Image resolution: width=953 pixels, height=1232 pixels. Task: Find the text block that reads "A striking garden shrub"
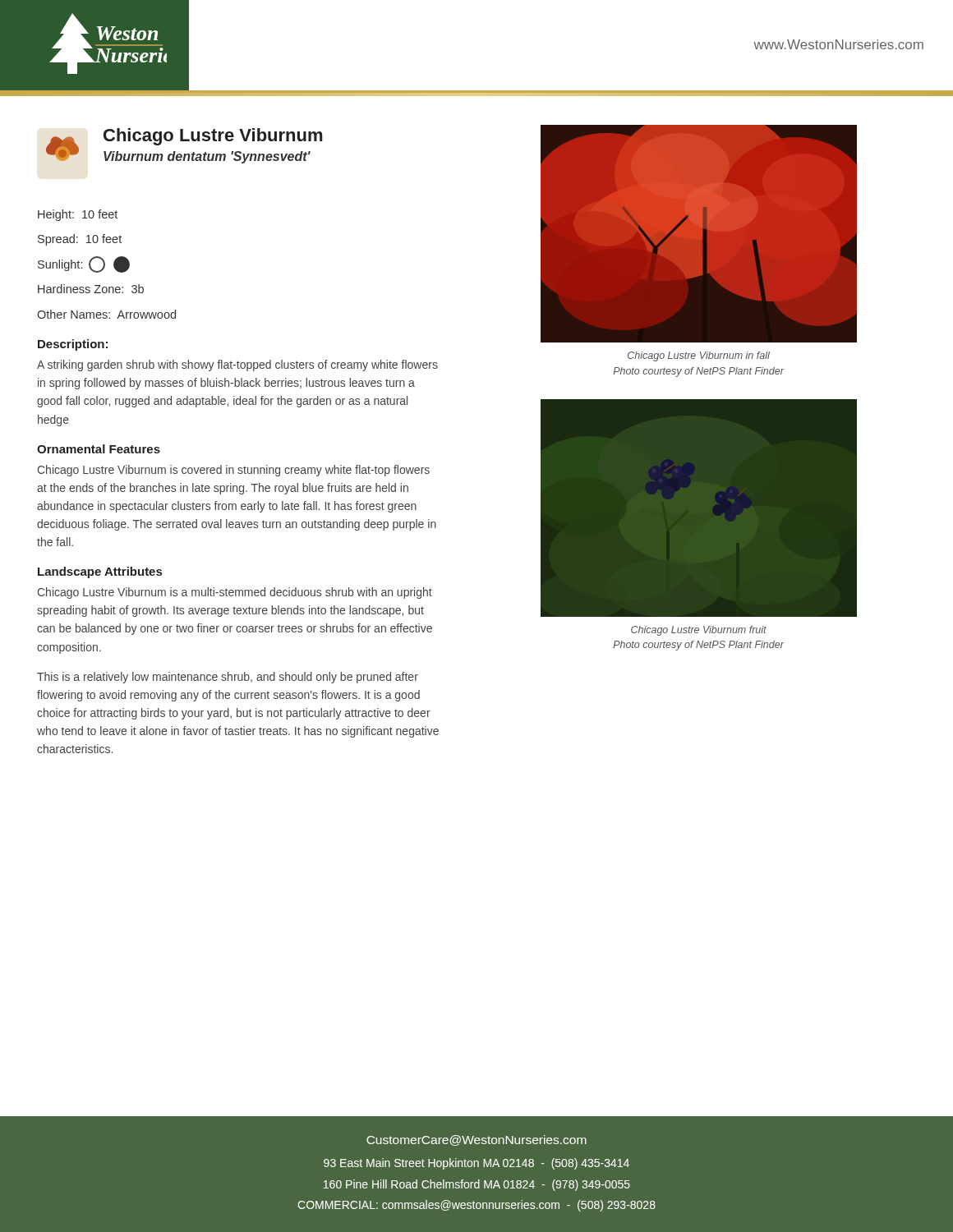pyautogui.click(x=237, y=392)
